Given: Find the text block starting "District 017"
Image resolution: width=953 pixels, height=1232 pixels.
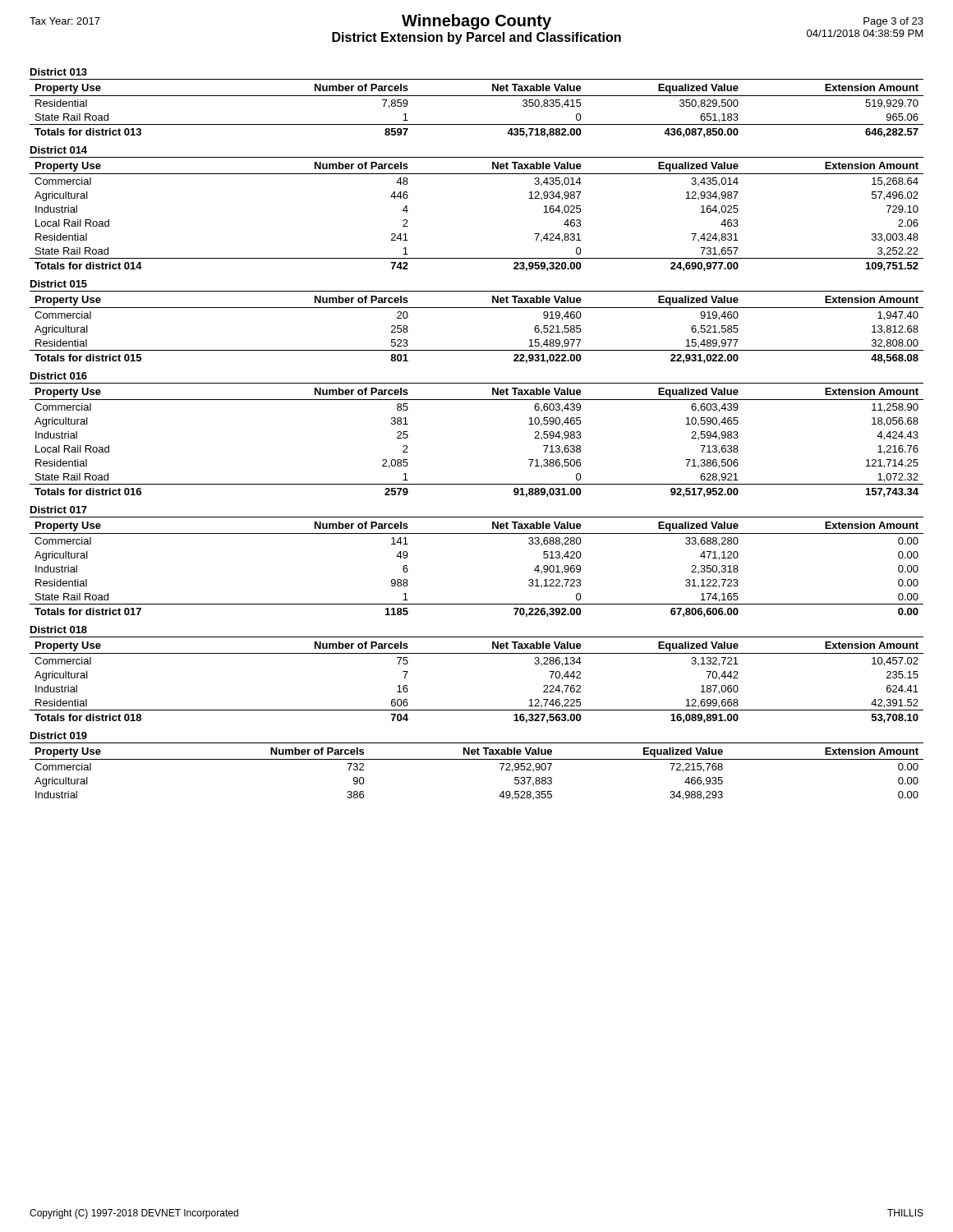Looking at the screenshot, I should tap(58, 510).
